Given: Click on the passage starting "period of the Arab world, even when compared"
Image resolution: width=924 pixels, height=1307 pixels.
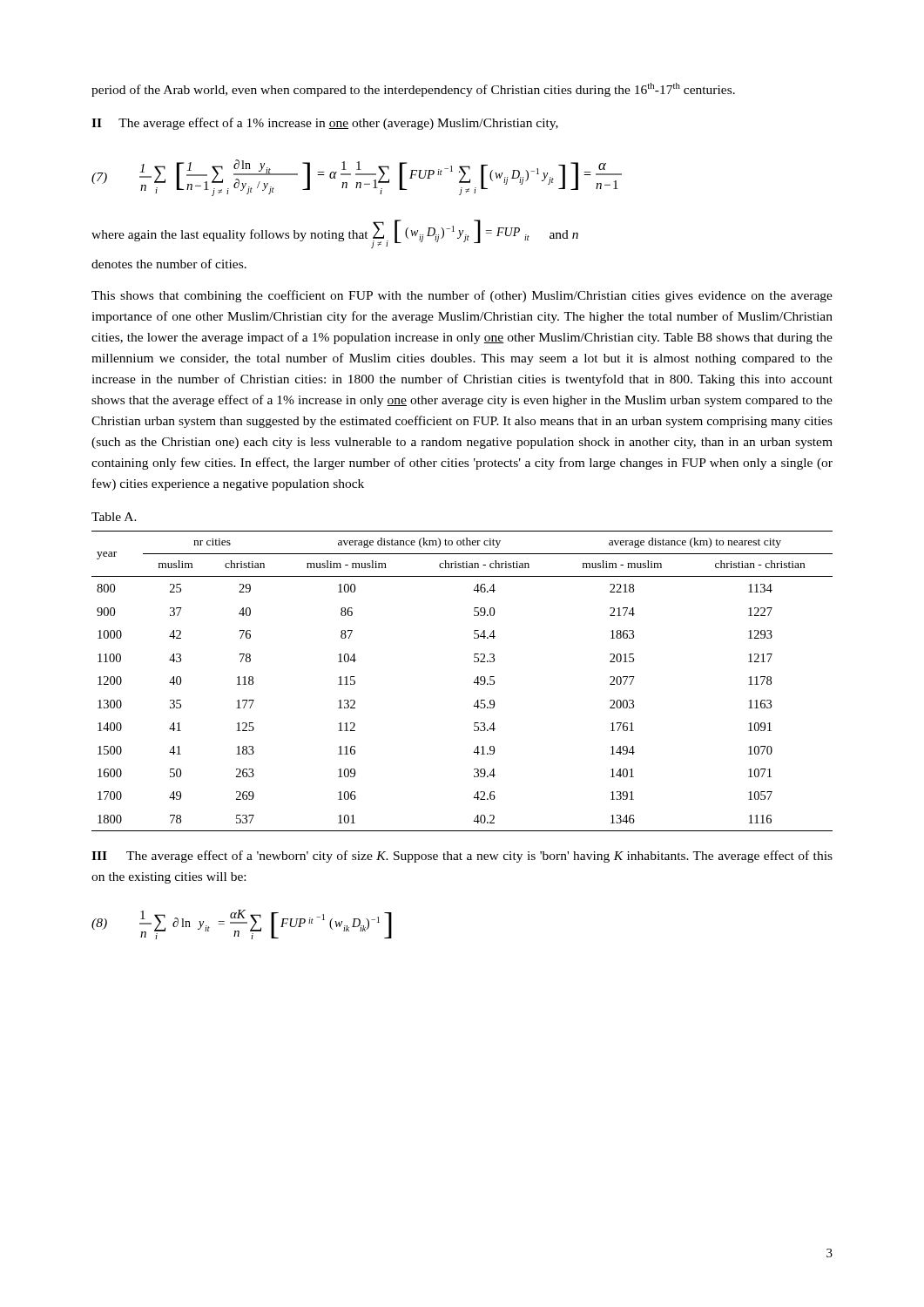Looking at the screenshot, I should point(413,88).
